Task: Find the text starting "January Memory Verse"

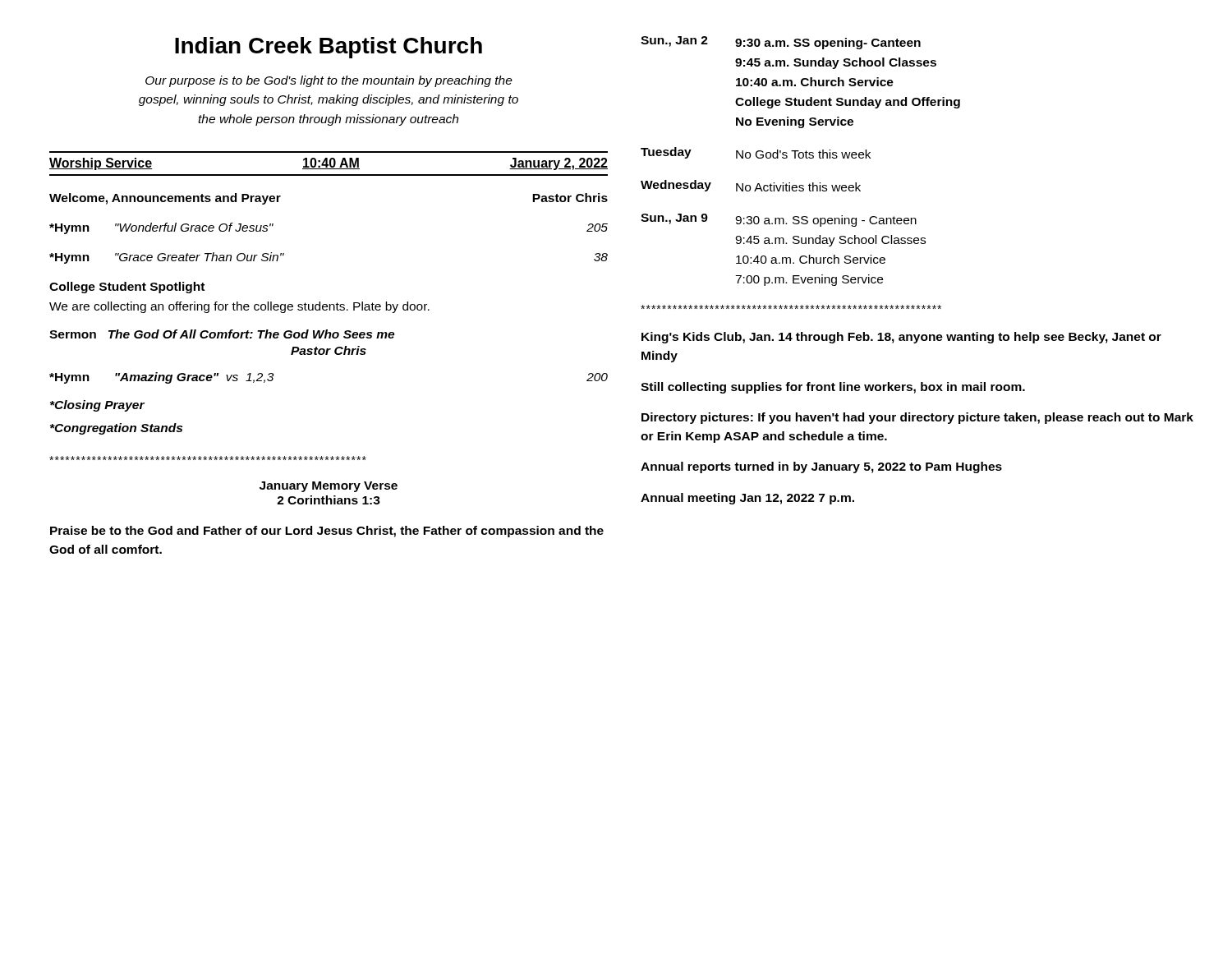Action: [329, 493]
